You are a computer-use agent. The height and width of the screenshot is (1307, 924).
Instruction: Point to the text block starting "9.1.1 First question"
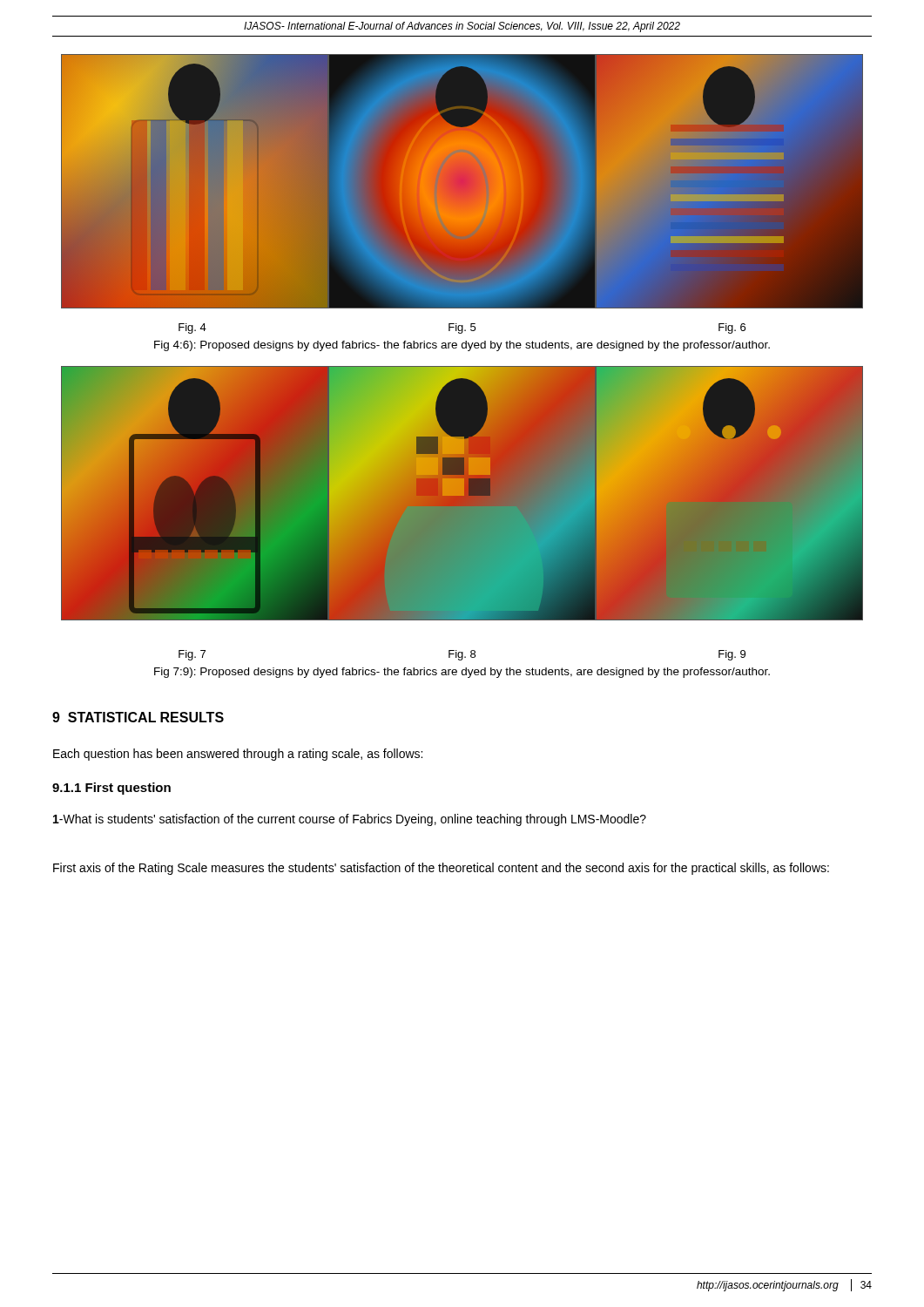click(112, 787)
